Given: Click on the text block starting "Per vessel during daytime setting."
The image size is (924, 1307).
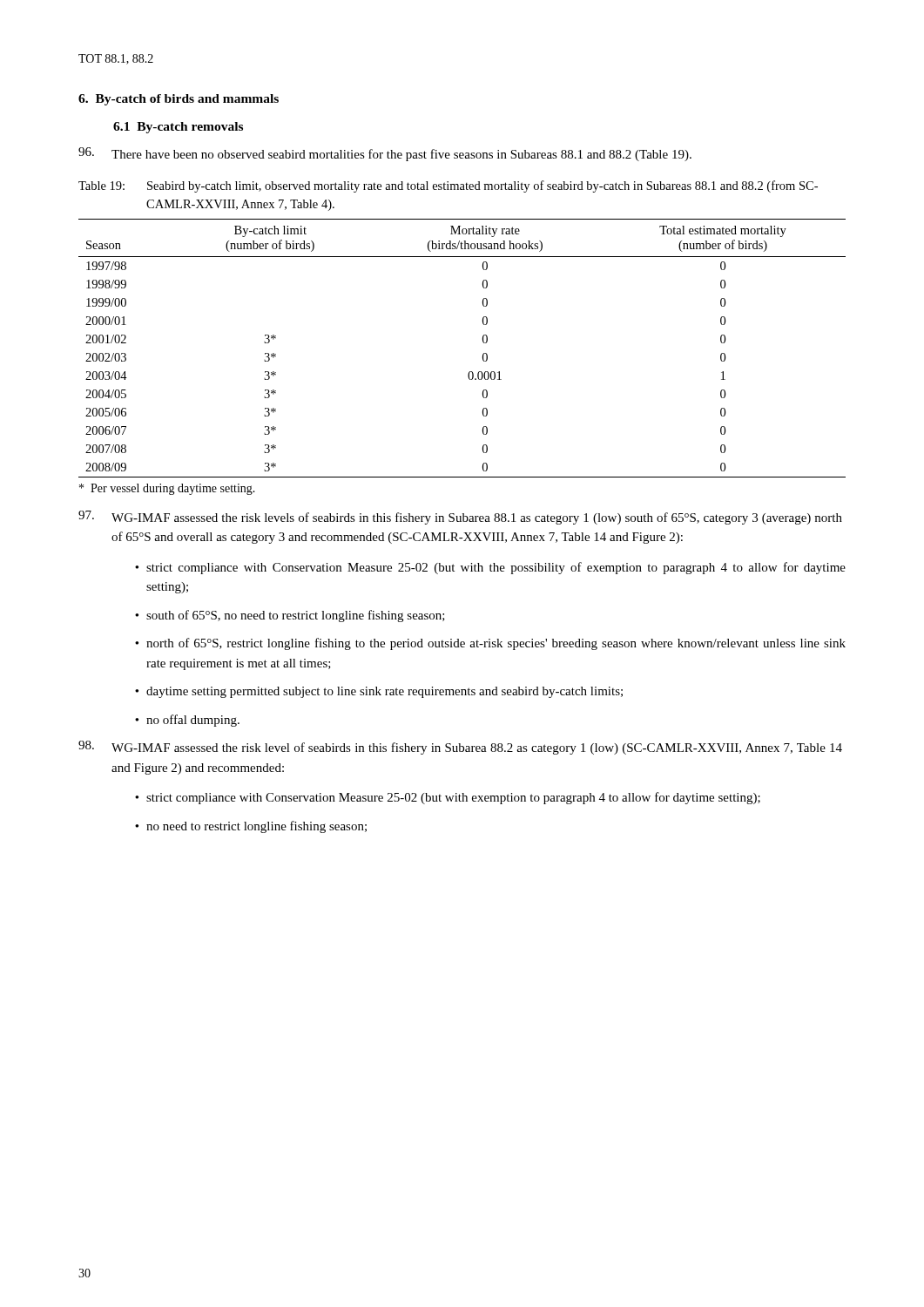Looking at the screenshot, I should click(x=167, y=488).
